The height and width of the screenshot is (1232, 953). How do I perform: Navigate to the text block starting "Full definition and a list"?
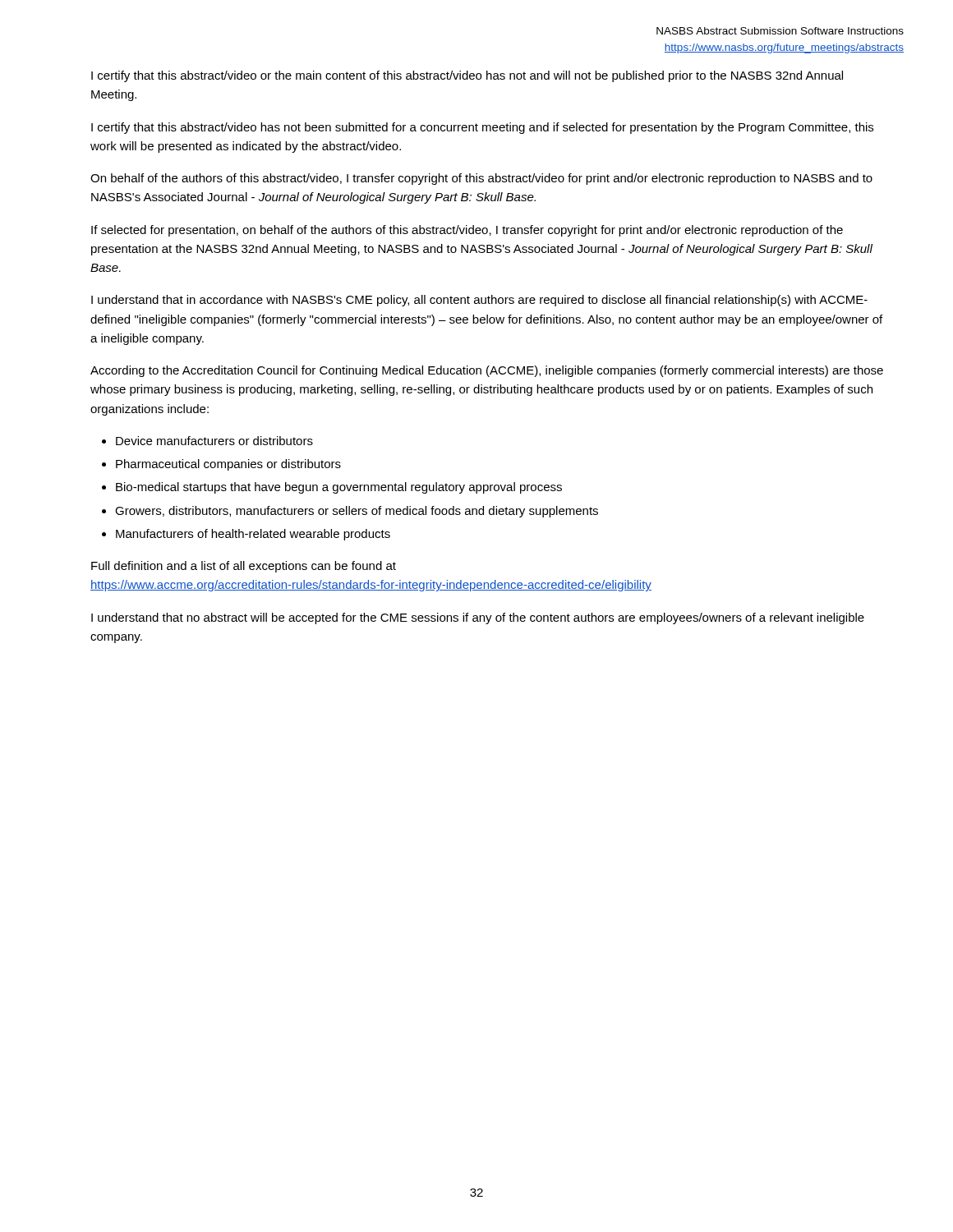coord(371,575)
